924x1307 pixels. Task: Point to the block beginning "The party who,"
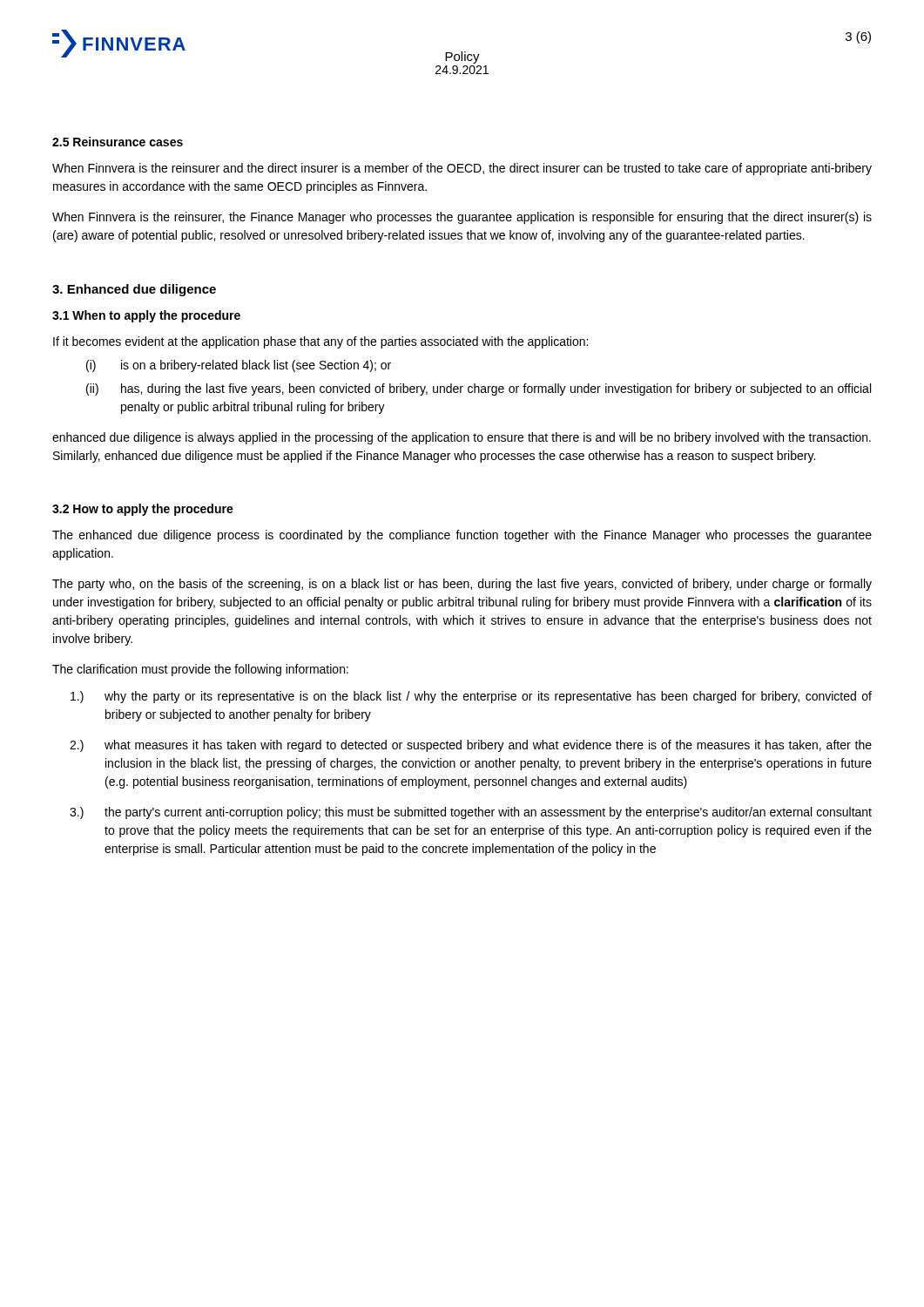[x=462, y=611]
